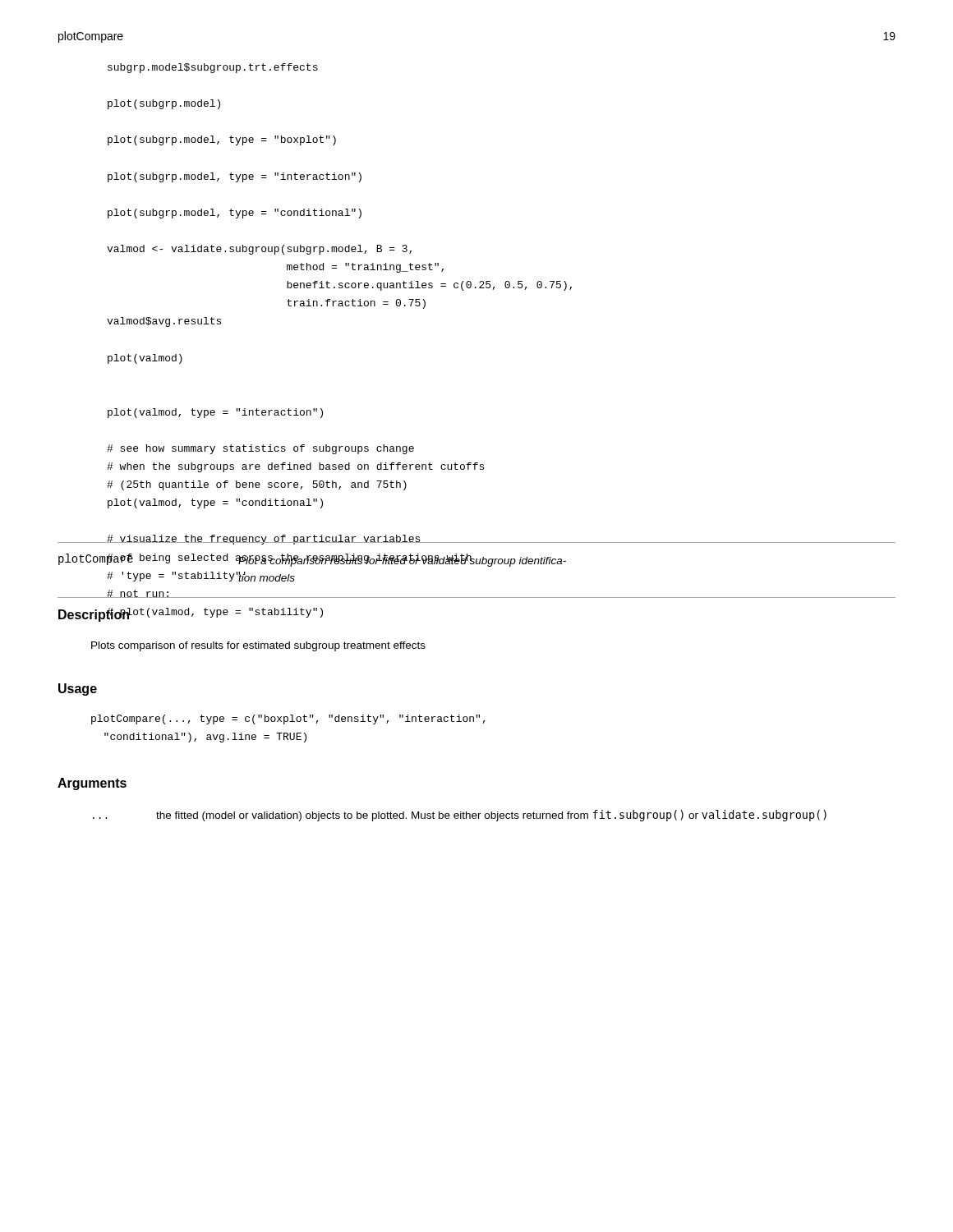Locate the text starting "plotCompare(..., type = c("boxplot", "density", "interaction","
Image resolution: width=953 pixels, height=1232 pixels.
pos(493,729)
